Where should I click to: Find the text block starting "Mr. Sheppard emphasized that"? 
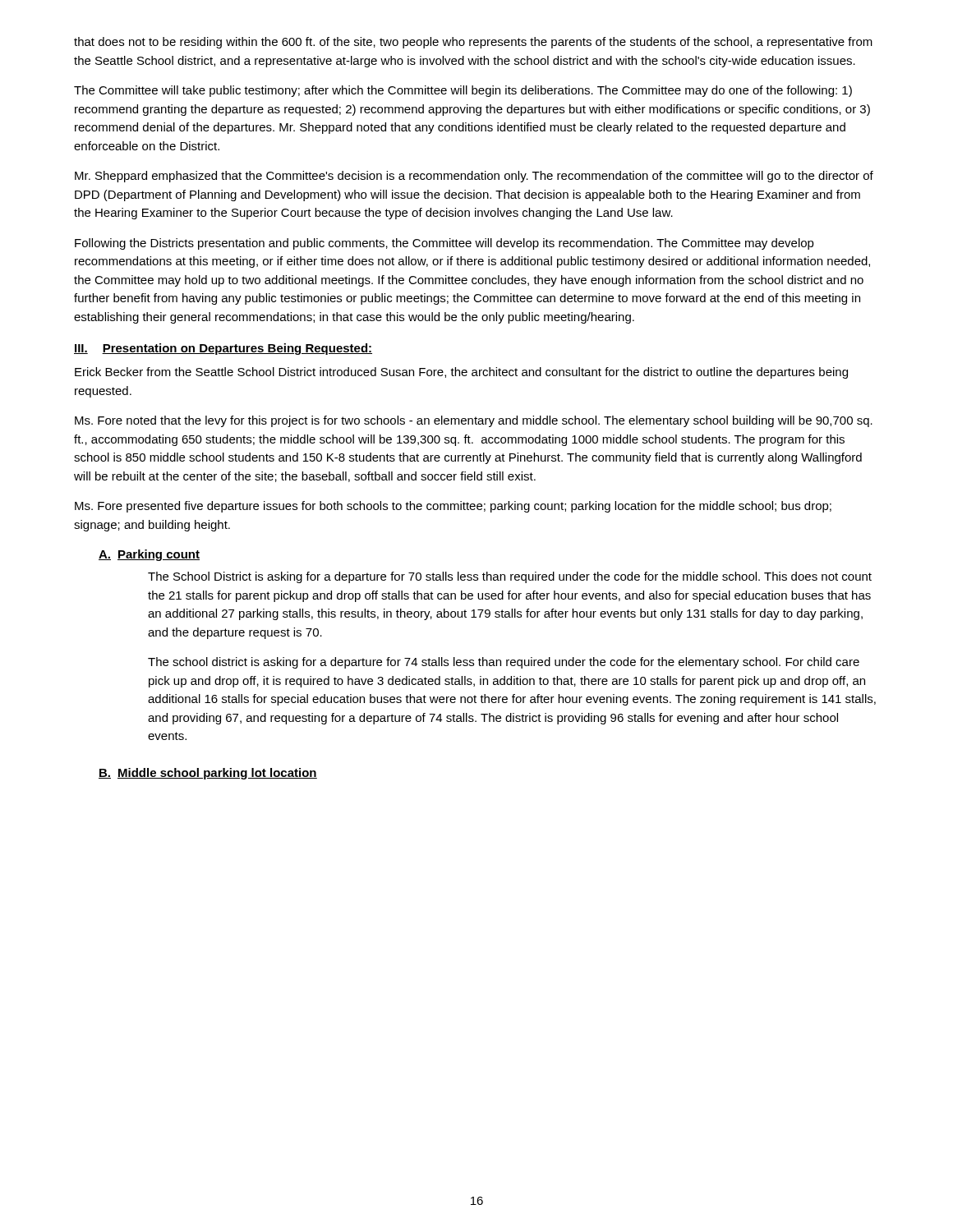point(474,194)
